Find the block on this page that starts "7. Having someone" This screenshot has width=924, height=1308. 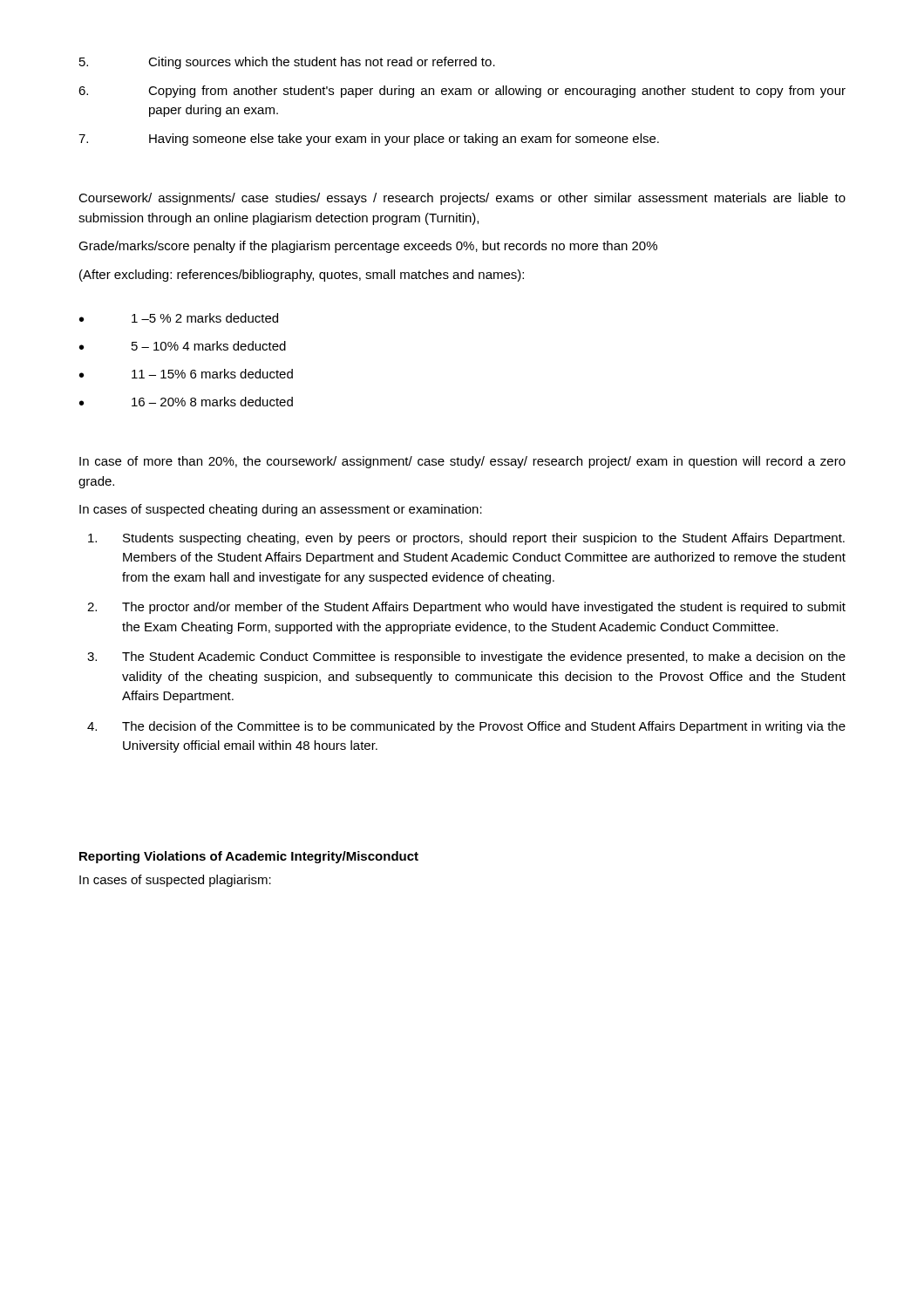pos(462,138)
